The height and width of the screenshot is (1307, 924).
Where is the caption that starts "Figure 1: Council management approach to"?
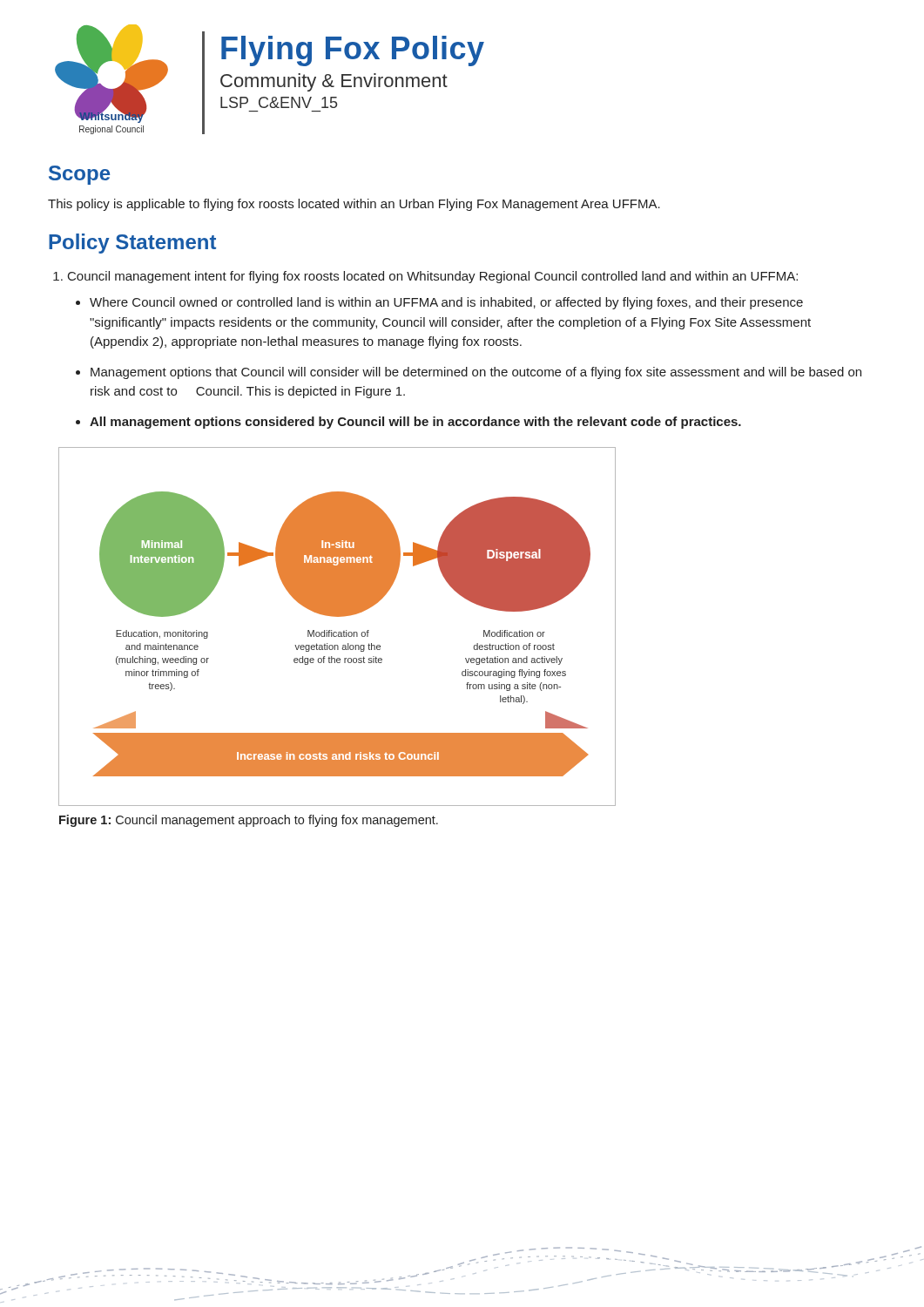249,820
